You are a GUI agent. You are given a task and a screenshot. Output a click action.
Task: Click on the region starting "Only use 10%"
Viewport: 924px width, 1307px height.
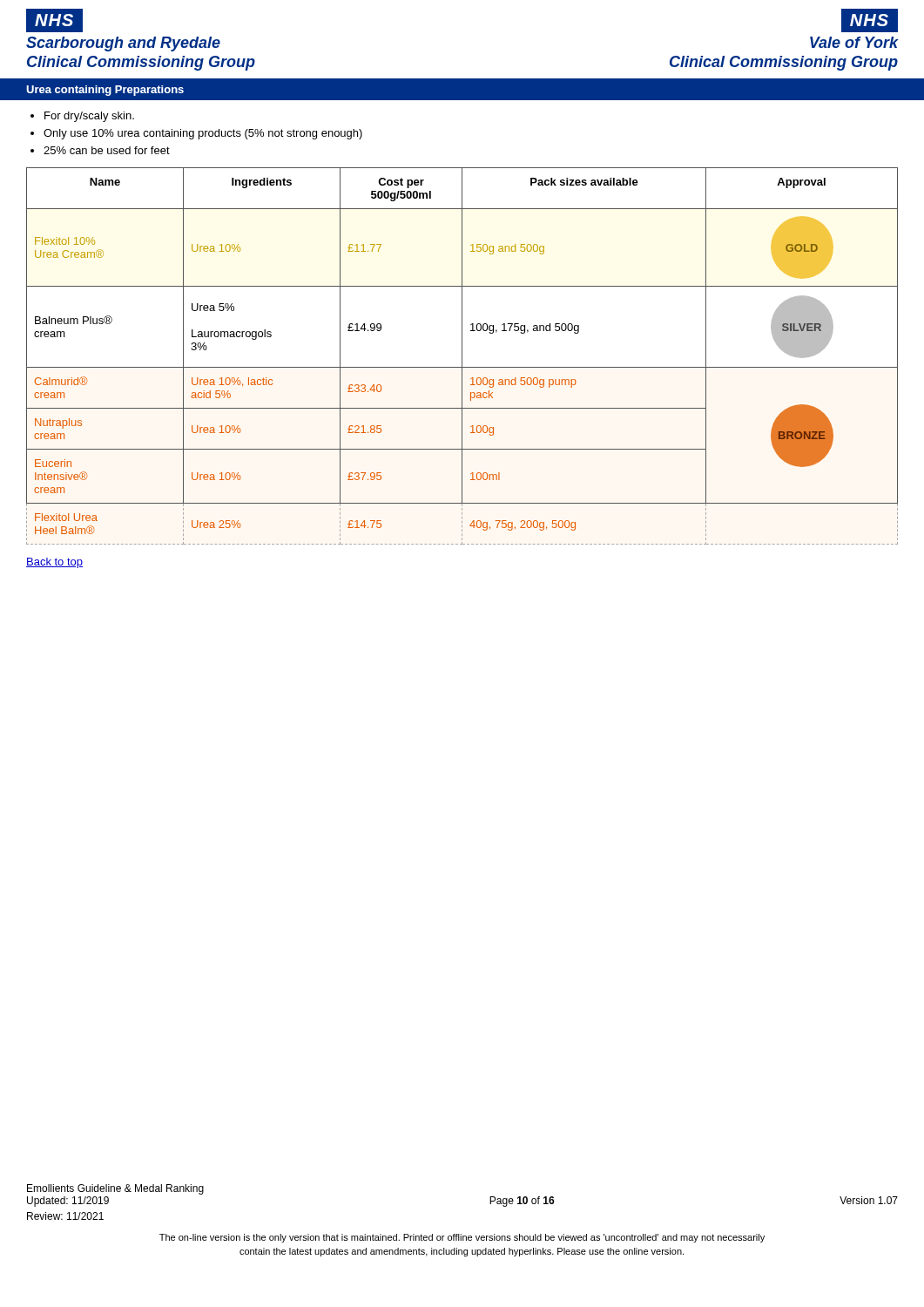coord(203,133)
